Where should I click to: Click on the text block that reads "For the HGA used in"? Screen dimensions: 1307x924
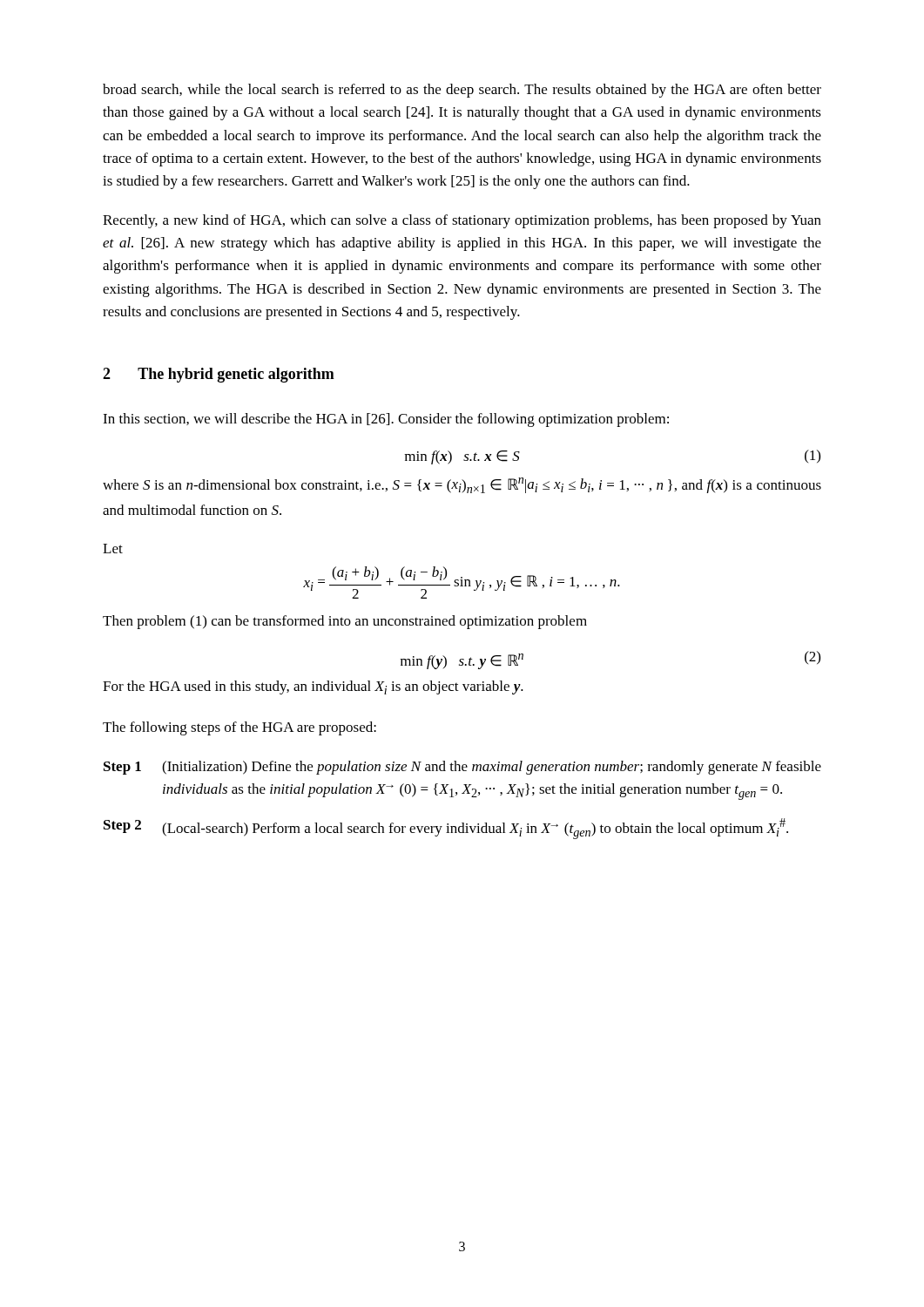coord(462,688)
